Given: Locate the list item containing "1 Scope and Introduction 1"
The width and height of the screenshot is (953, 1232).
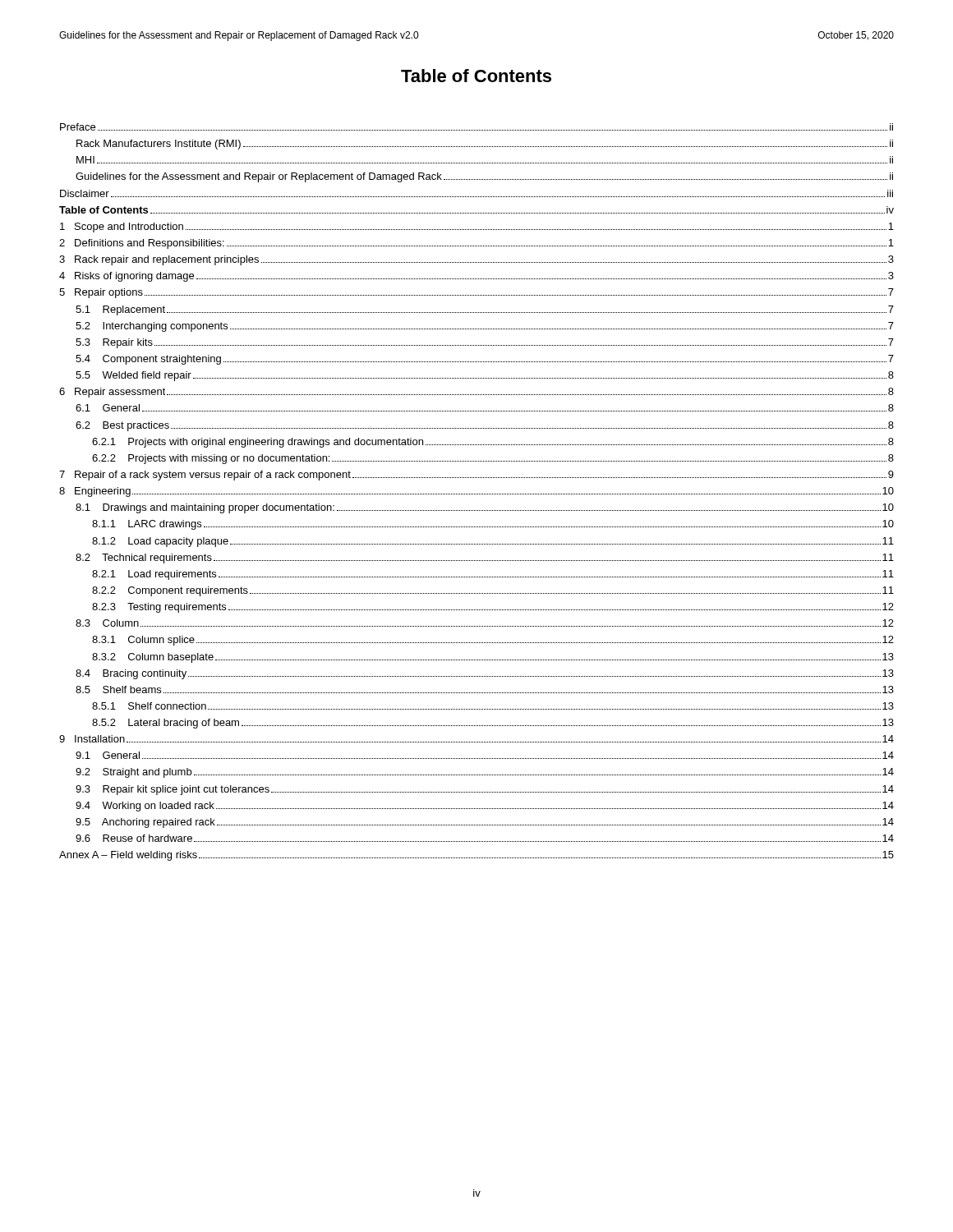Looking at the screenshot, I should (x=476, y=227).
